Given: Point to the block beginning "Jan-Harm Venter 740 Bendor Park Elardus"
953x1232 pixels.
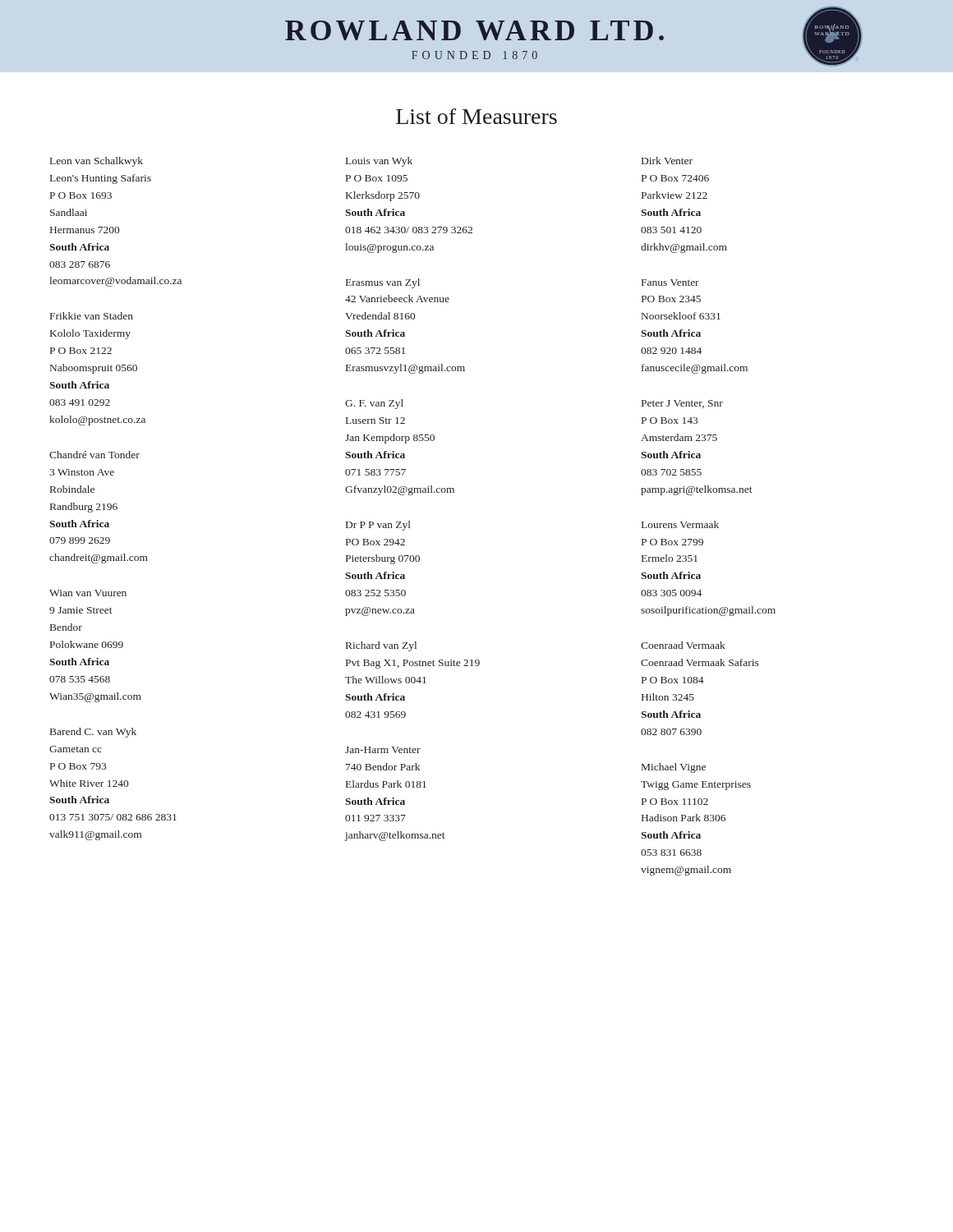Looking at the screenshot, I should (x=395, y=792).
